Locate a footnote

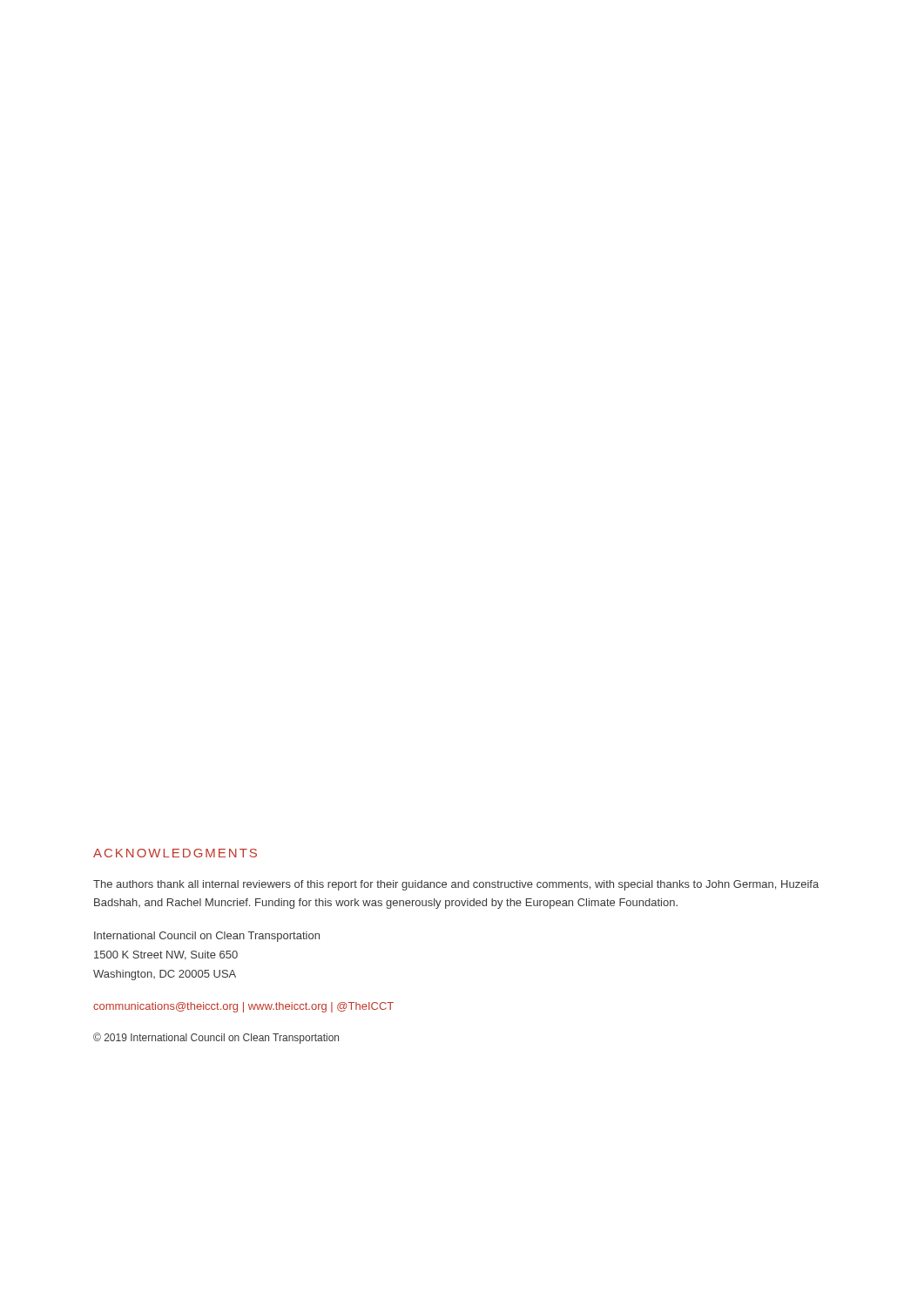pos(462,1038)
